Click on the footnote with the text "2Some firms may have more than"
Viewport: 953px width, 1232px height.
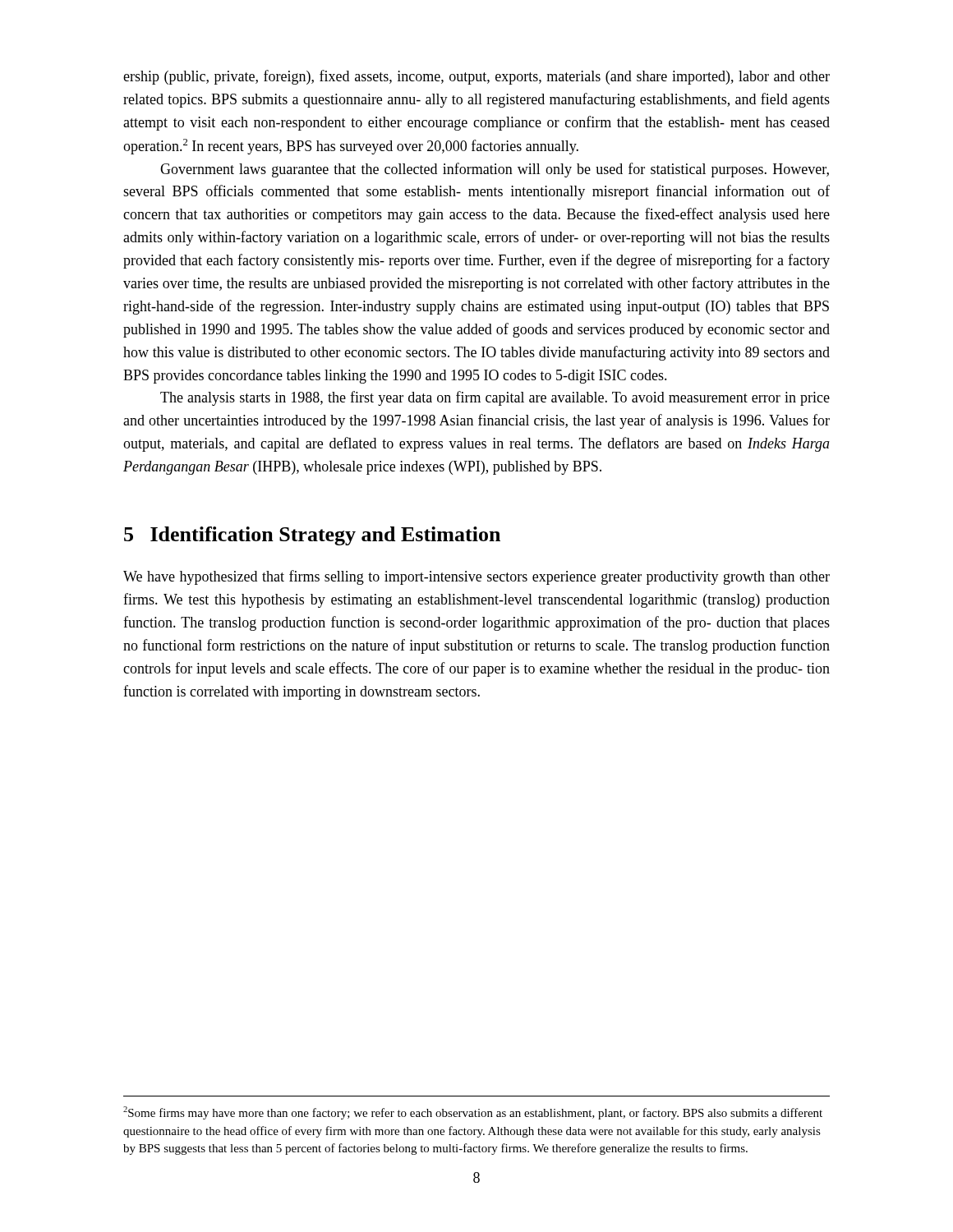tap(476, 1130)
